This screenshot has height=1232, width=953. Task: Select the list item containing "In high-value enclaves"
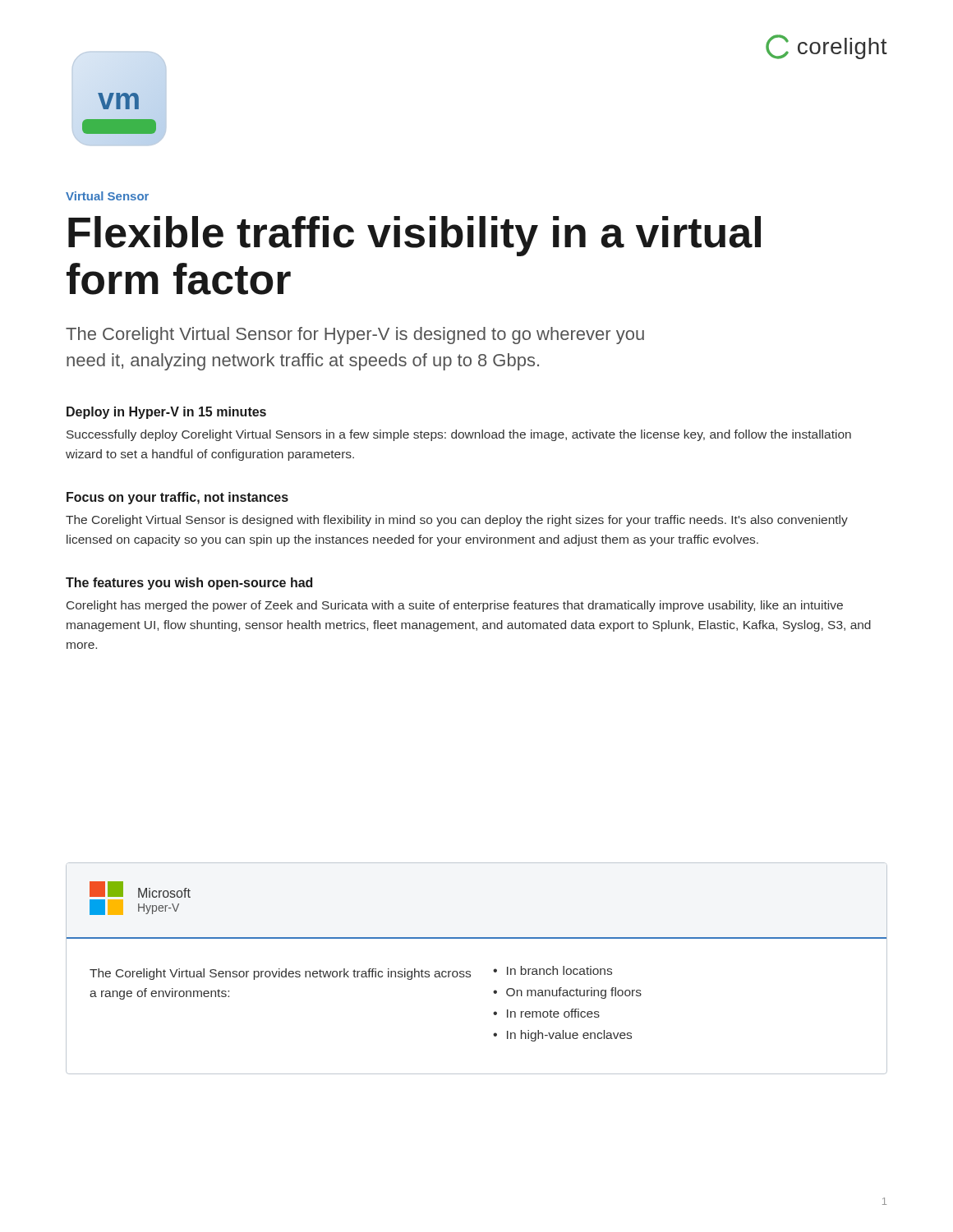click(x=569, y=1034)
